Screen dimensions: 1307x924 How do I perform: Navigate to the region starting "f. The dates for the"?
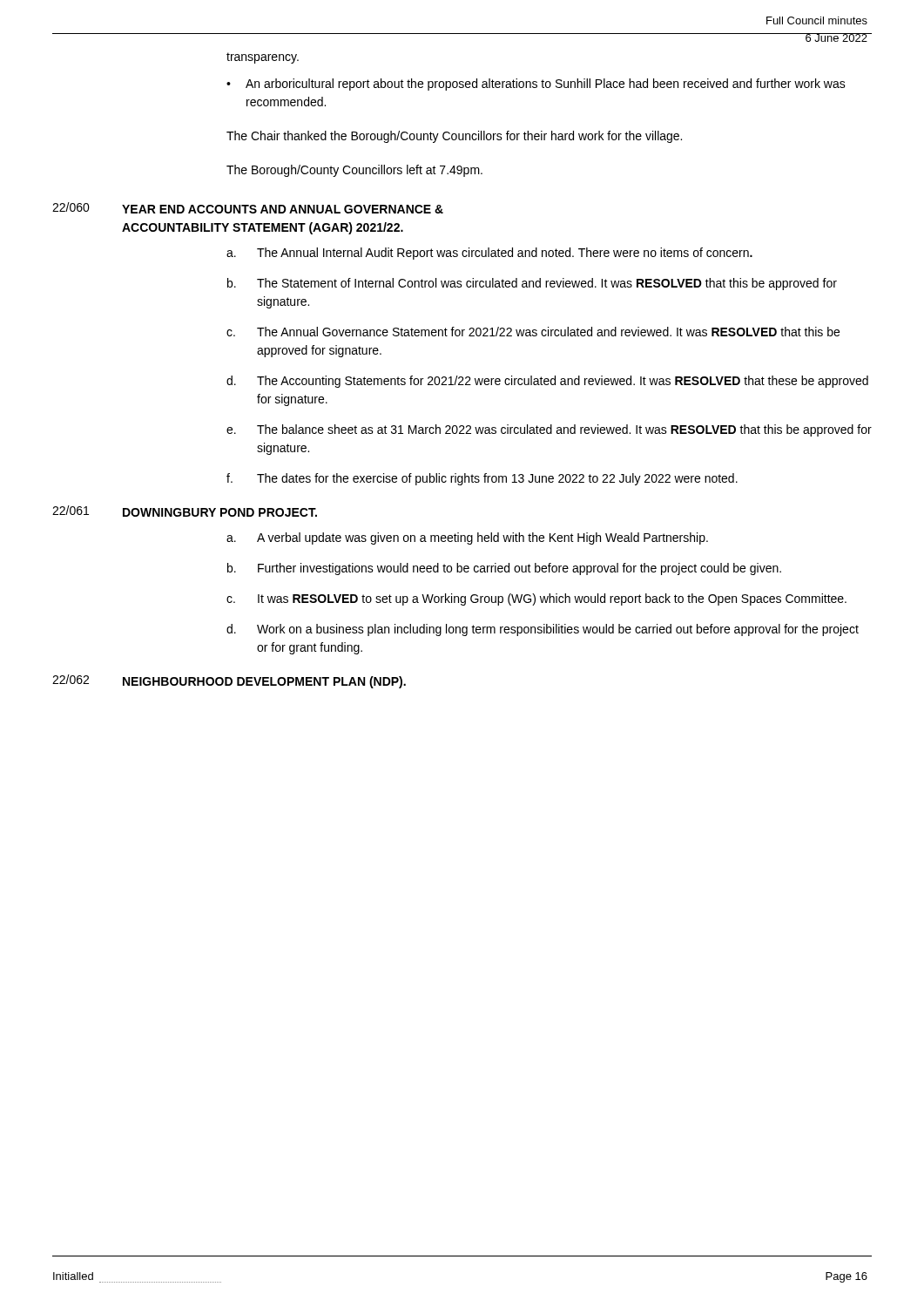[x=549, y=479]
